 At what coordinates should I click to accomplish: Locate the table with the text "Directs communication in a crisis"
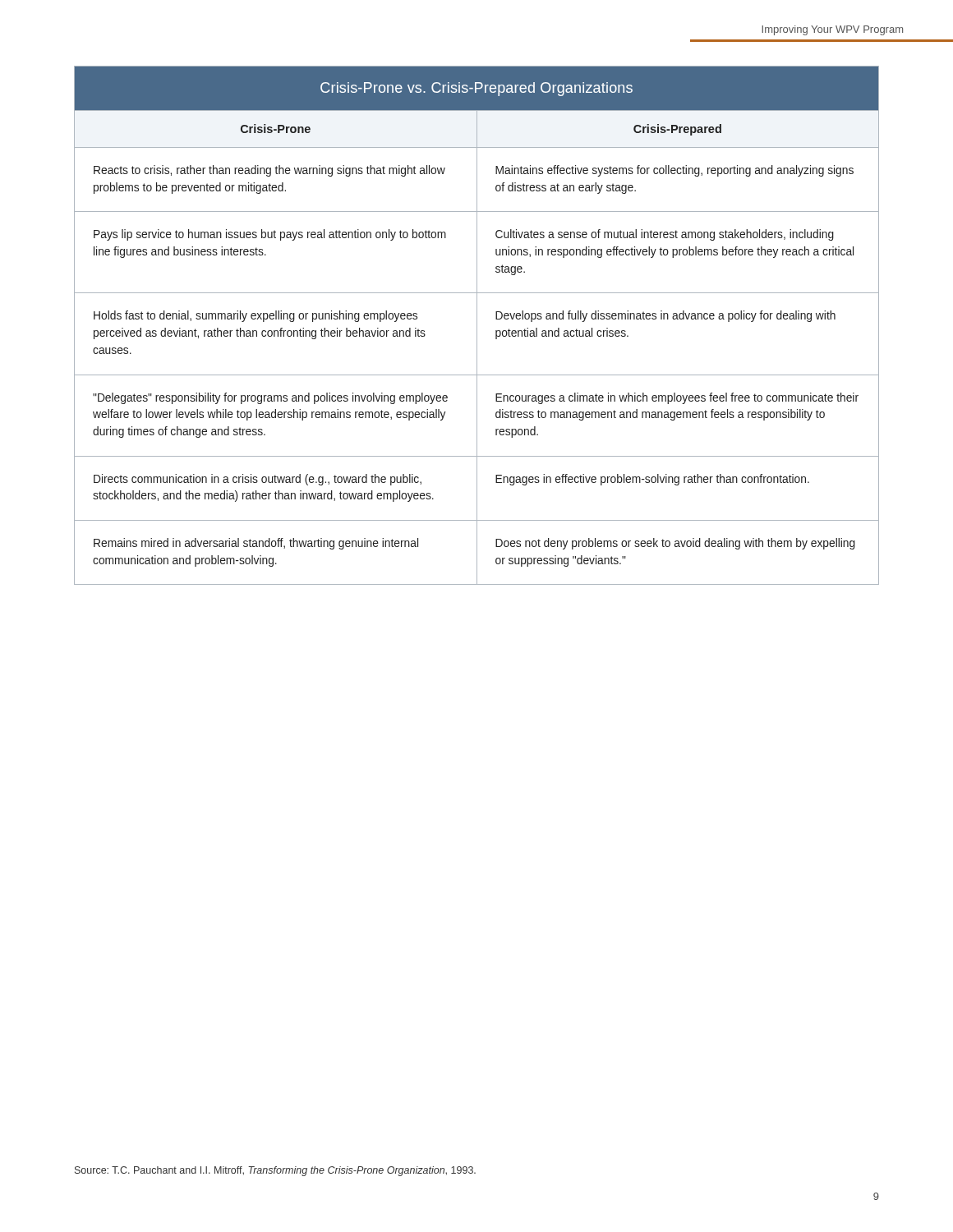pos(476,325)
